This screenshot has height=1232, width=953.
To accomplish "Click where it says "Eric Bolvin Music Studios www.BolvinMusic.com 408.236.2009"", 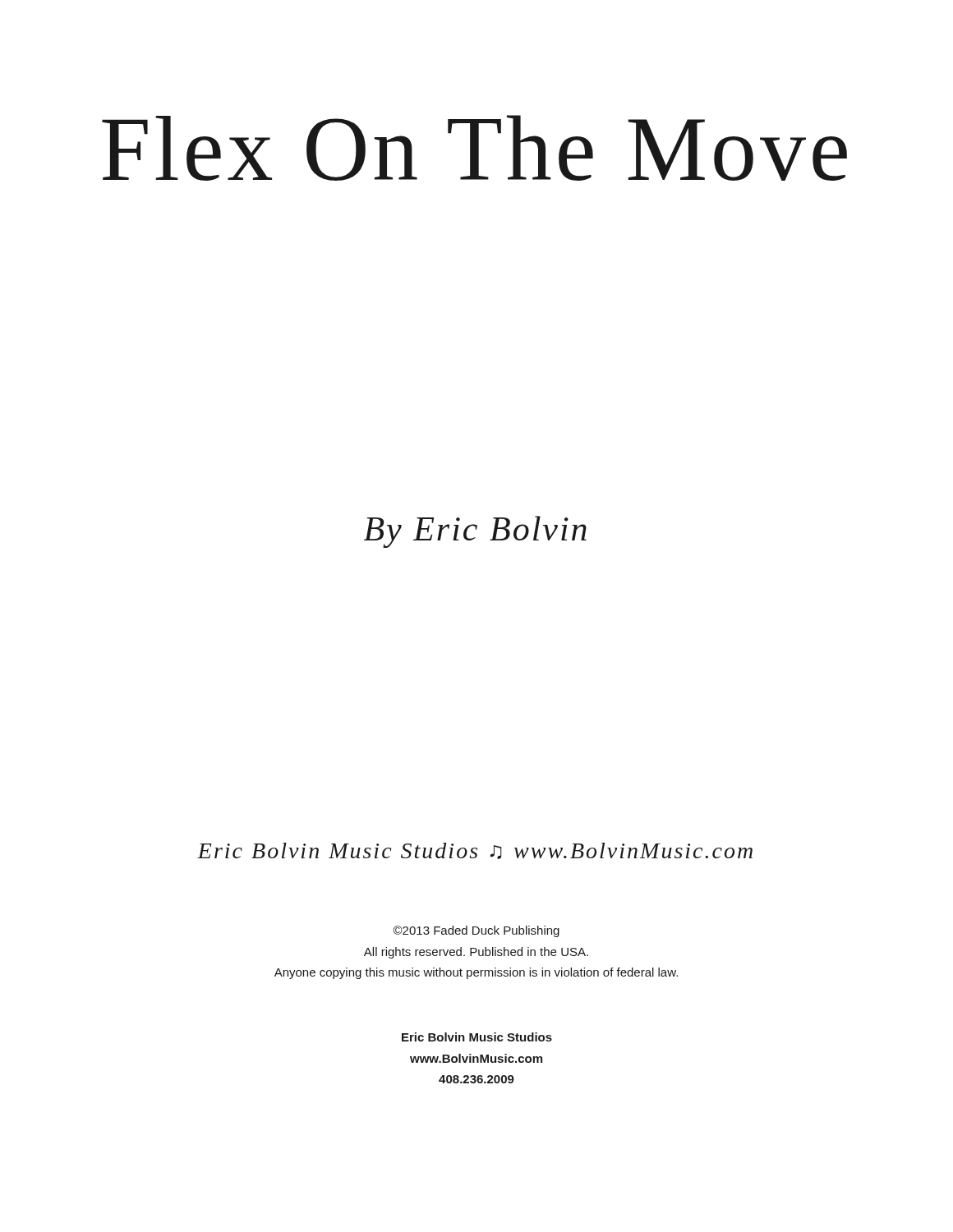I will [476, 1058].
